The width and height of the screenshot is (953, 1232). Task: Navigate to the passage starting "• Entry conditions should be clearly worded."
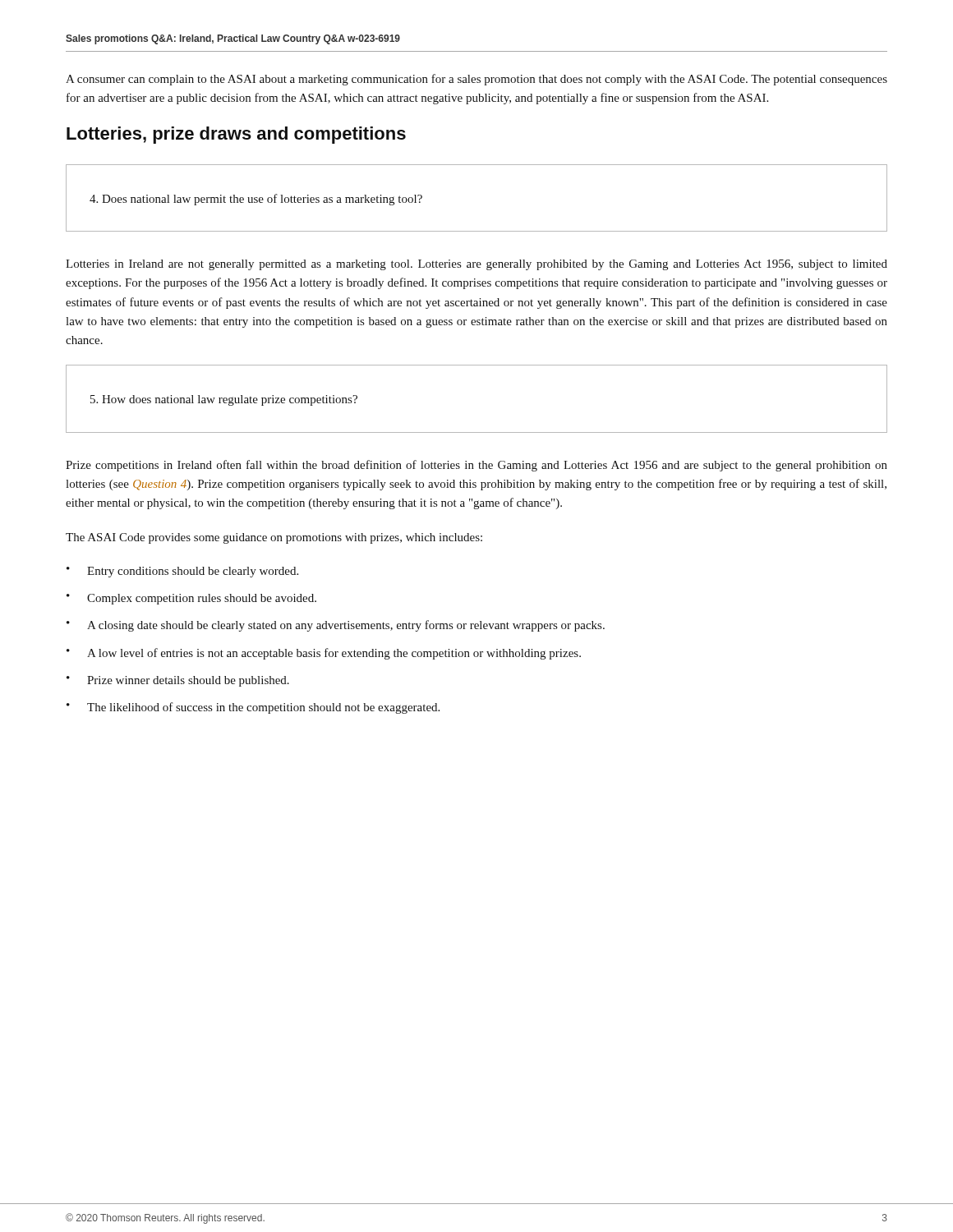pyautogui.click(x=182, y=572)
